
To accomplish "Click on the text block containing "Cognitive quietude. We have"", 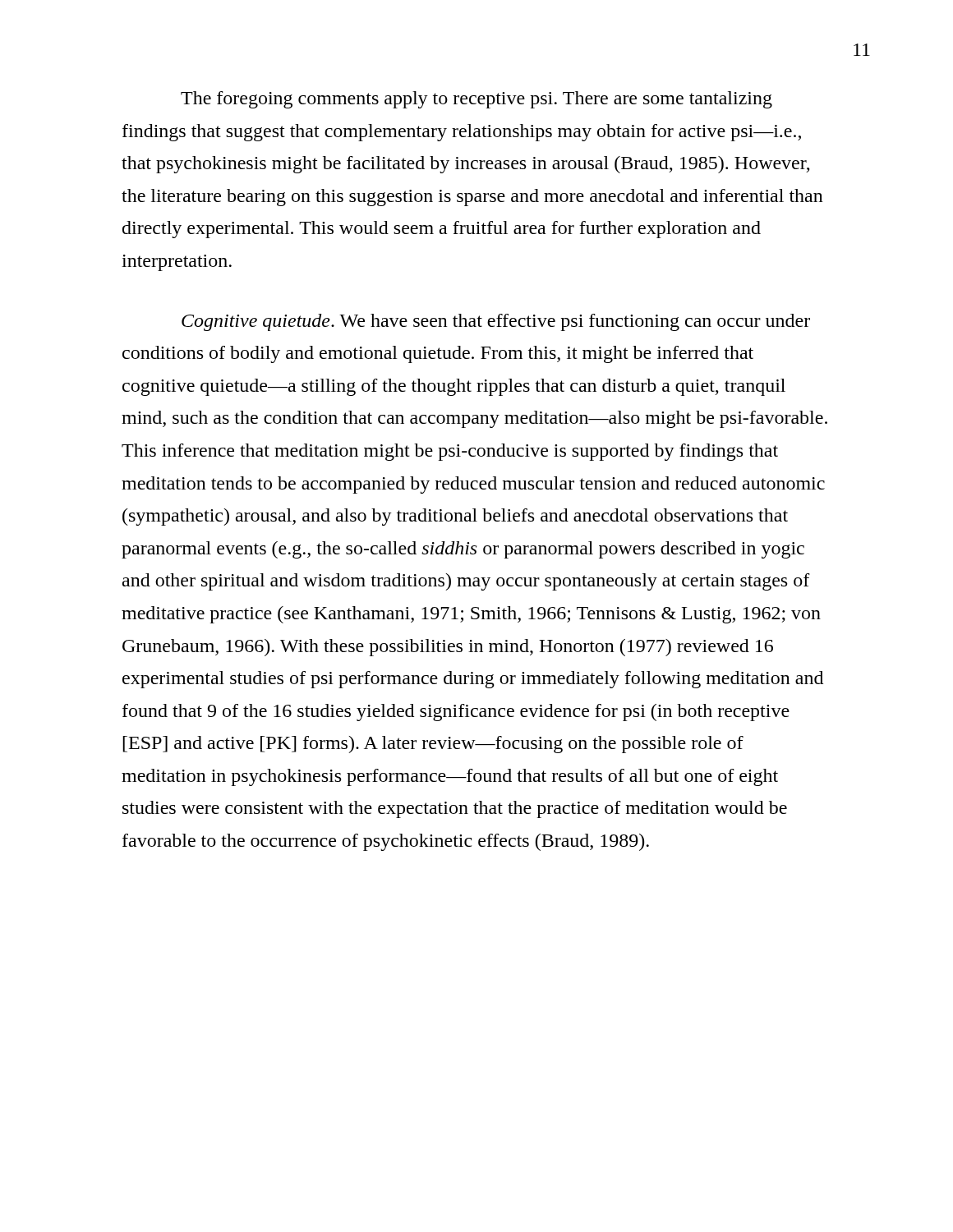I will (475, 580).
